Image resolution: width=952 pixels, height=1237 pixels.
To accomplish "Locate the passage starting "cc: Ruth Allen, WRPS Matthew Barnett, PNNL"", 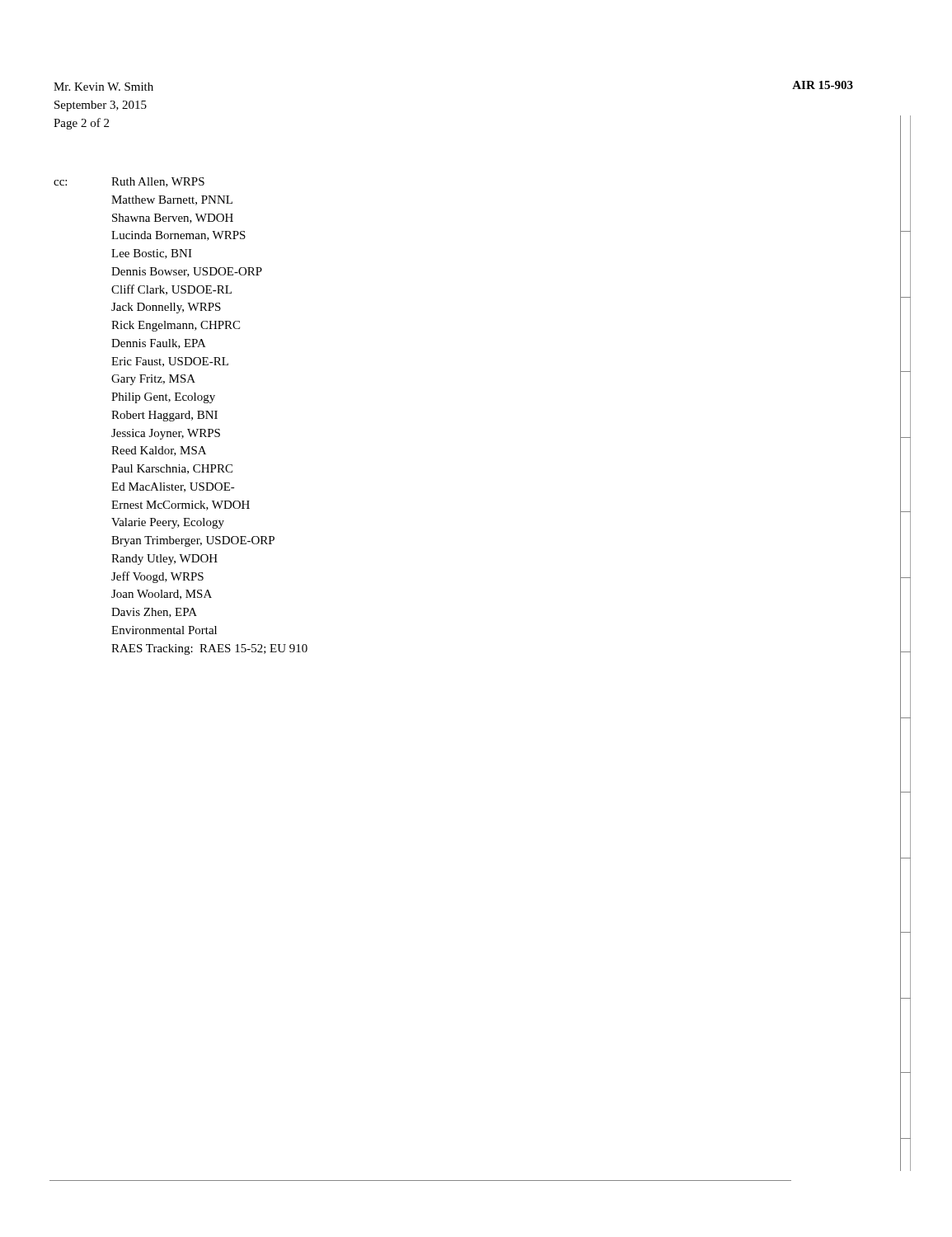I will tap(181, 415).
